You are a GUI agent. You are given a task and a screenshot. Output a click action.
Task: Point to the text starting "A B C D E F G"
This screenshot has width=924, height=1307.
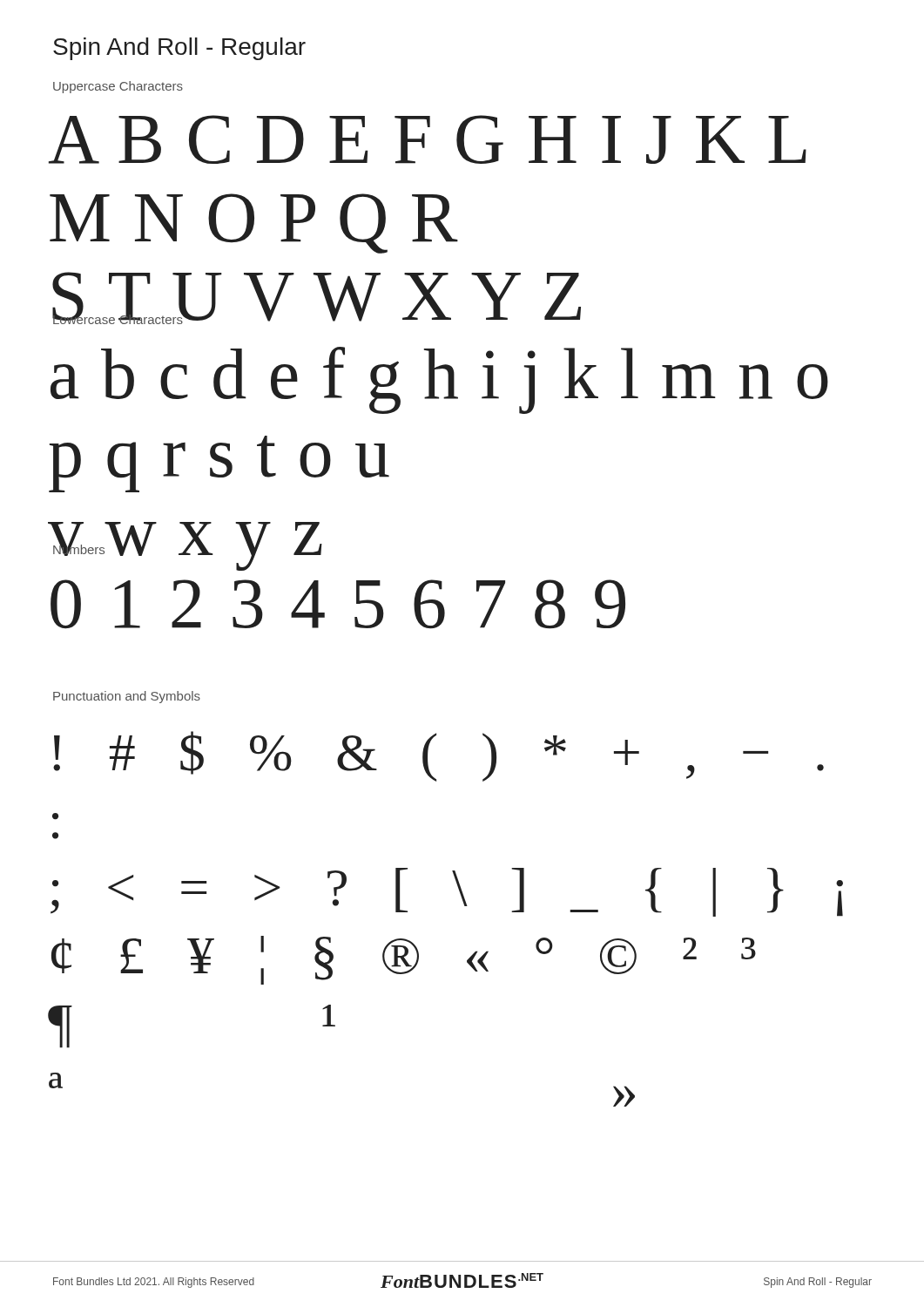pyautogui.click(x=457, y=218)
